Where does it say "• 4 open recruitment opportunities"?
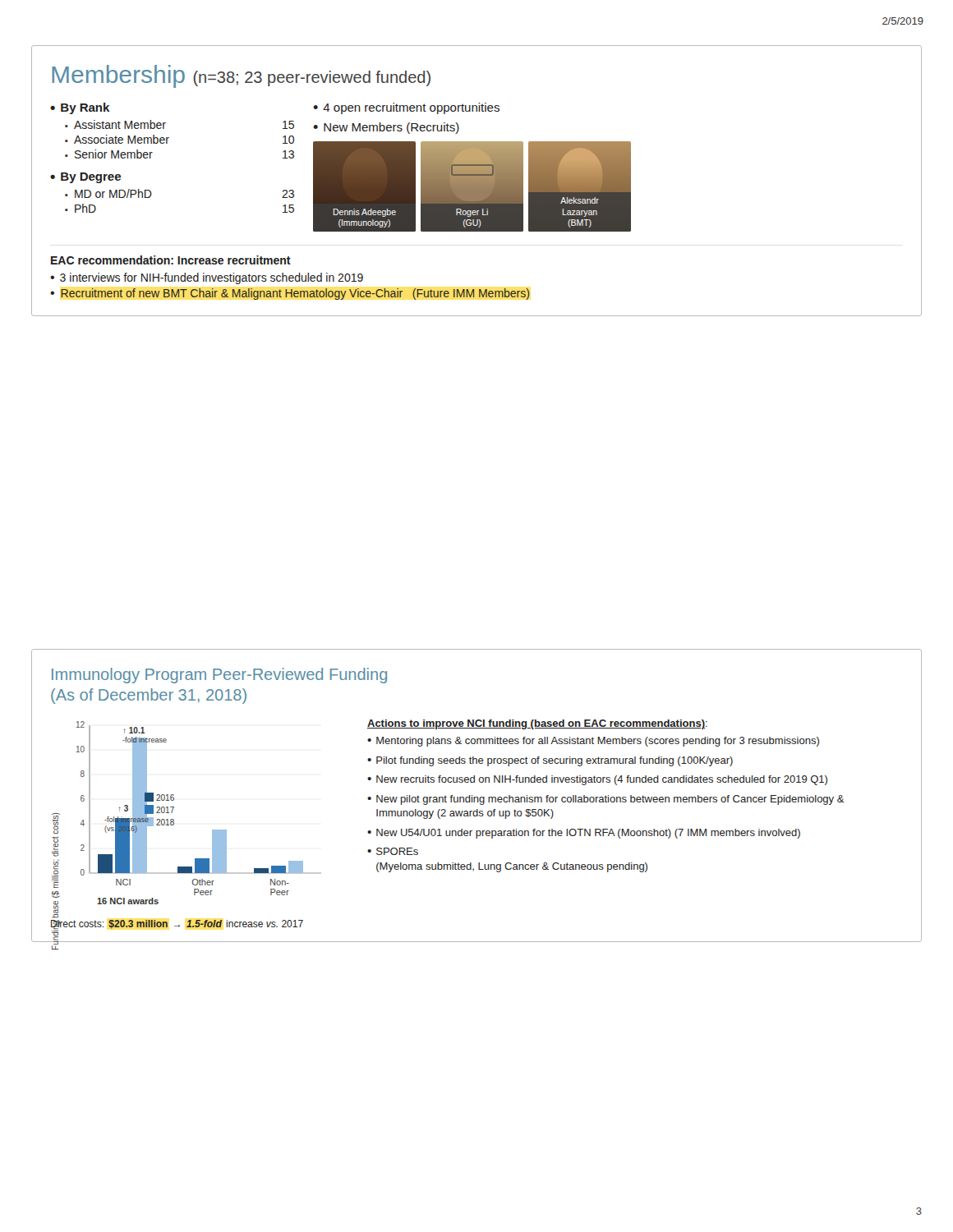This screenshot has width=953, height=1232. pos(406,108)
